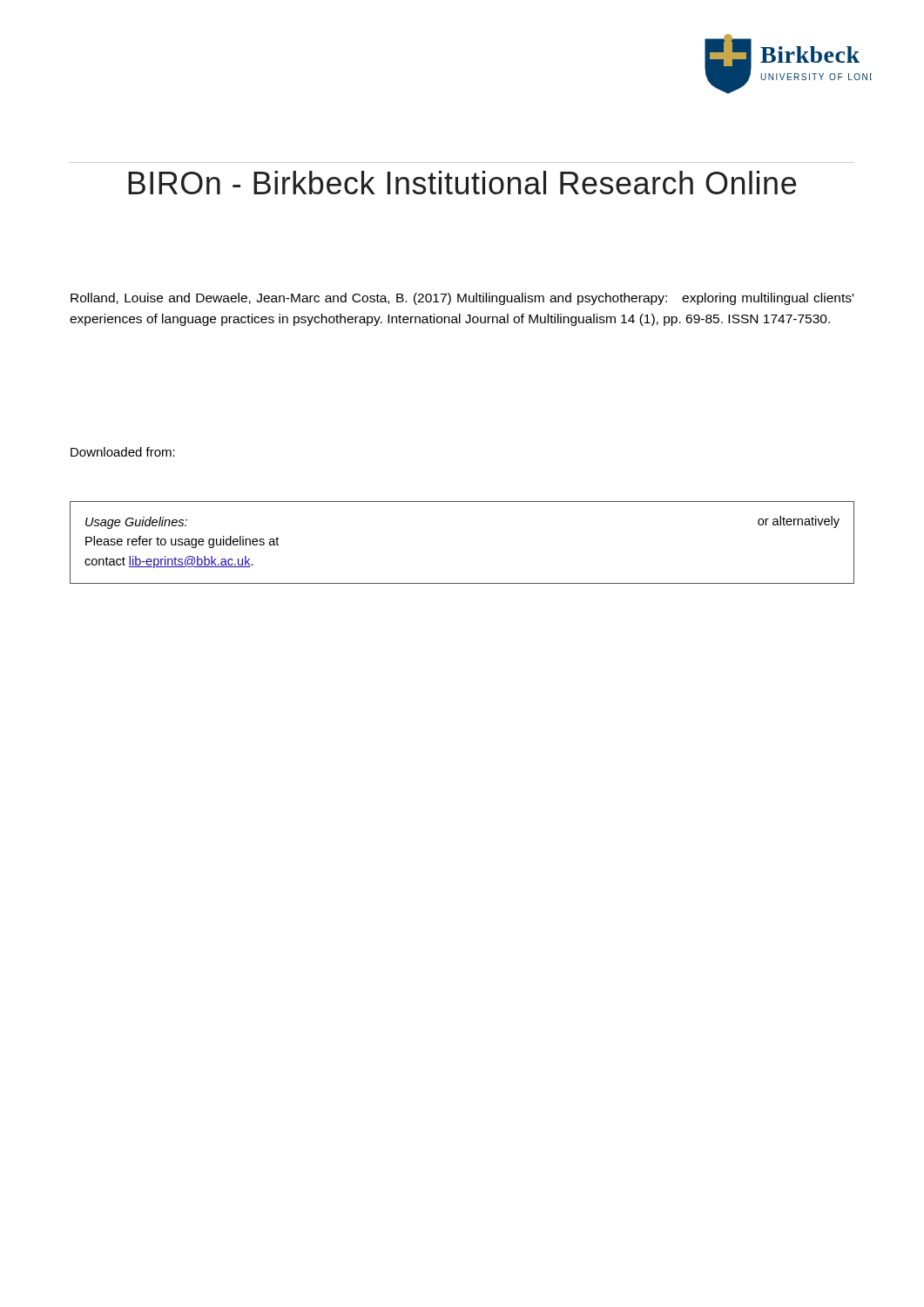Click on the logo
Image resolution: width=924 pixels, height=1307 pixels.
click(785, 66)
